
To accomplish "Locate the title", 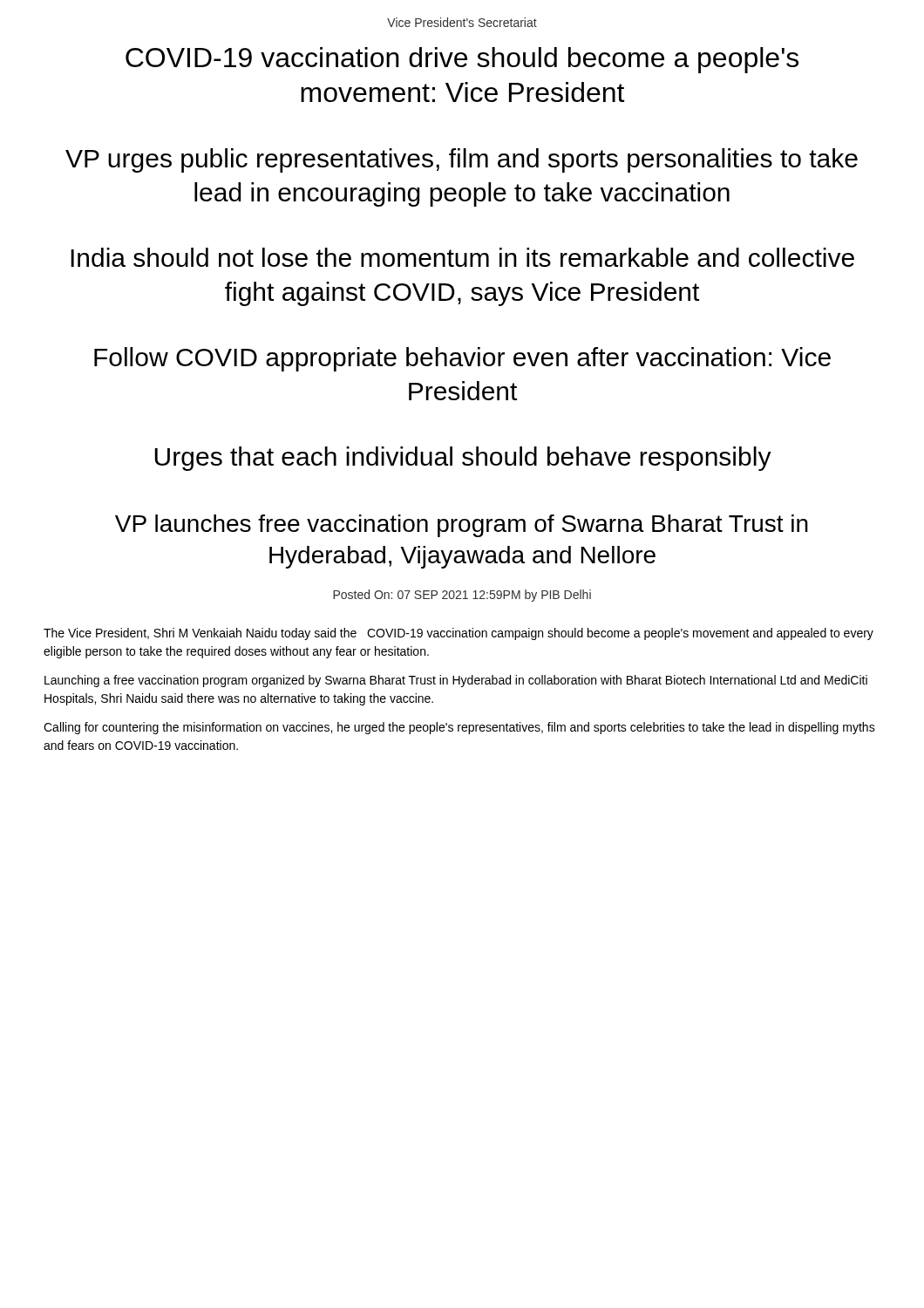I will [x=462, y=75].
